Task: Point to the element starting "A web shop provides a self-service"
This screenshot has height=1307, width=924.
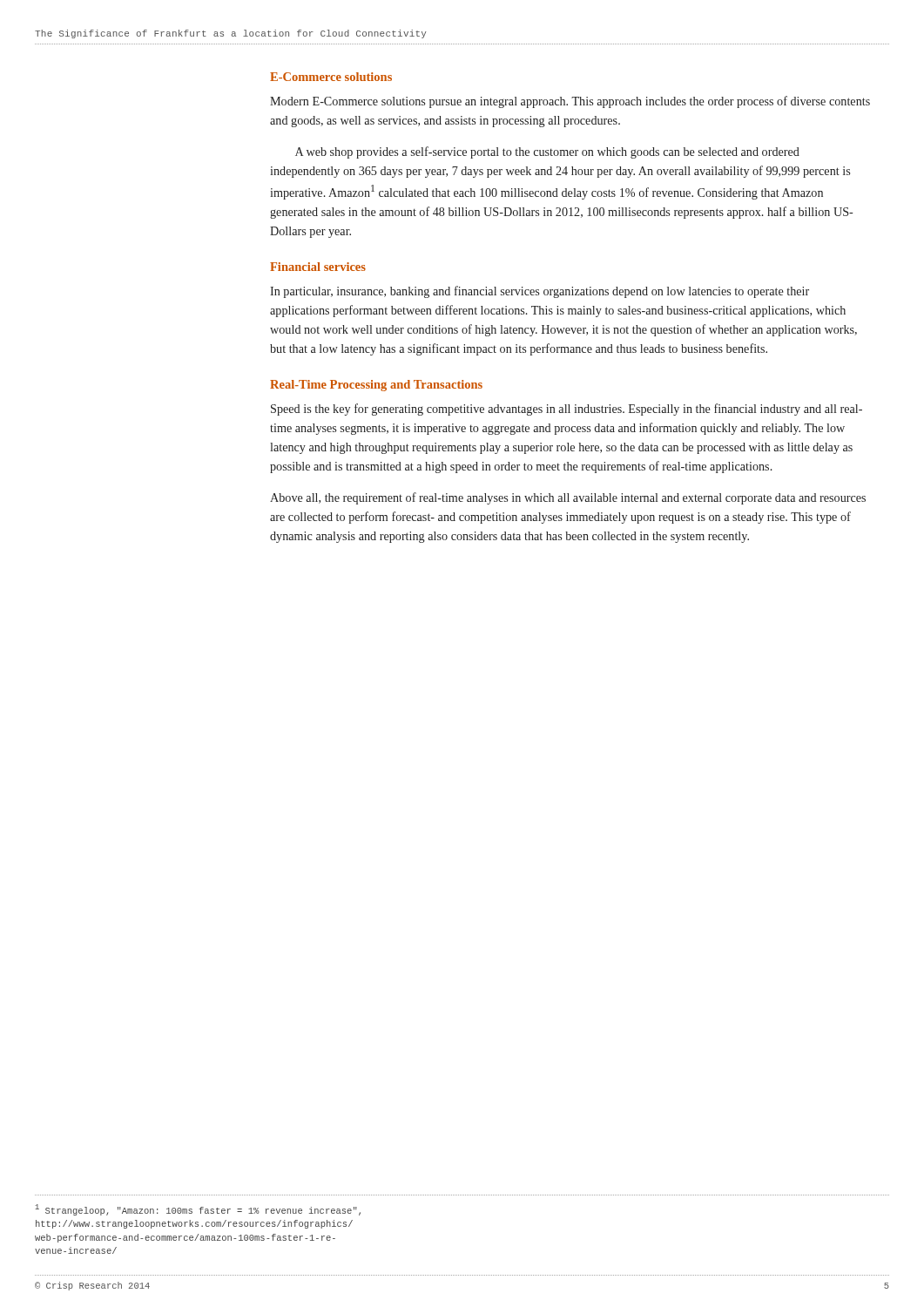Action: click(x=571, y=191)
